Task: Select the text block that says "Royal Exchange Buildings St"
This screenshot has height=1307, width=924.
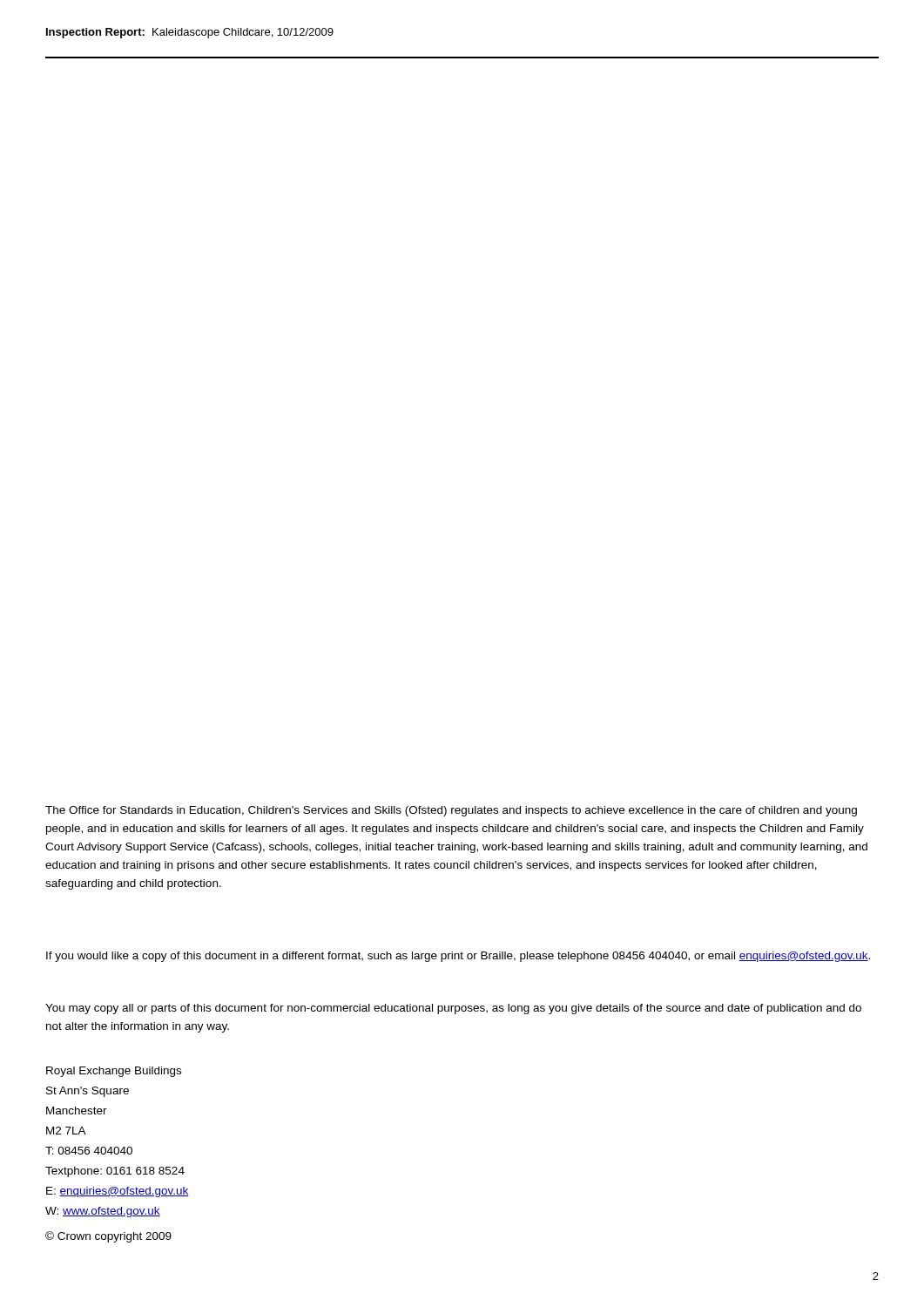Action: pos(114,1072)
